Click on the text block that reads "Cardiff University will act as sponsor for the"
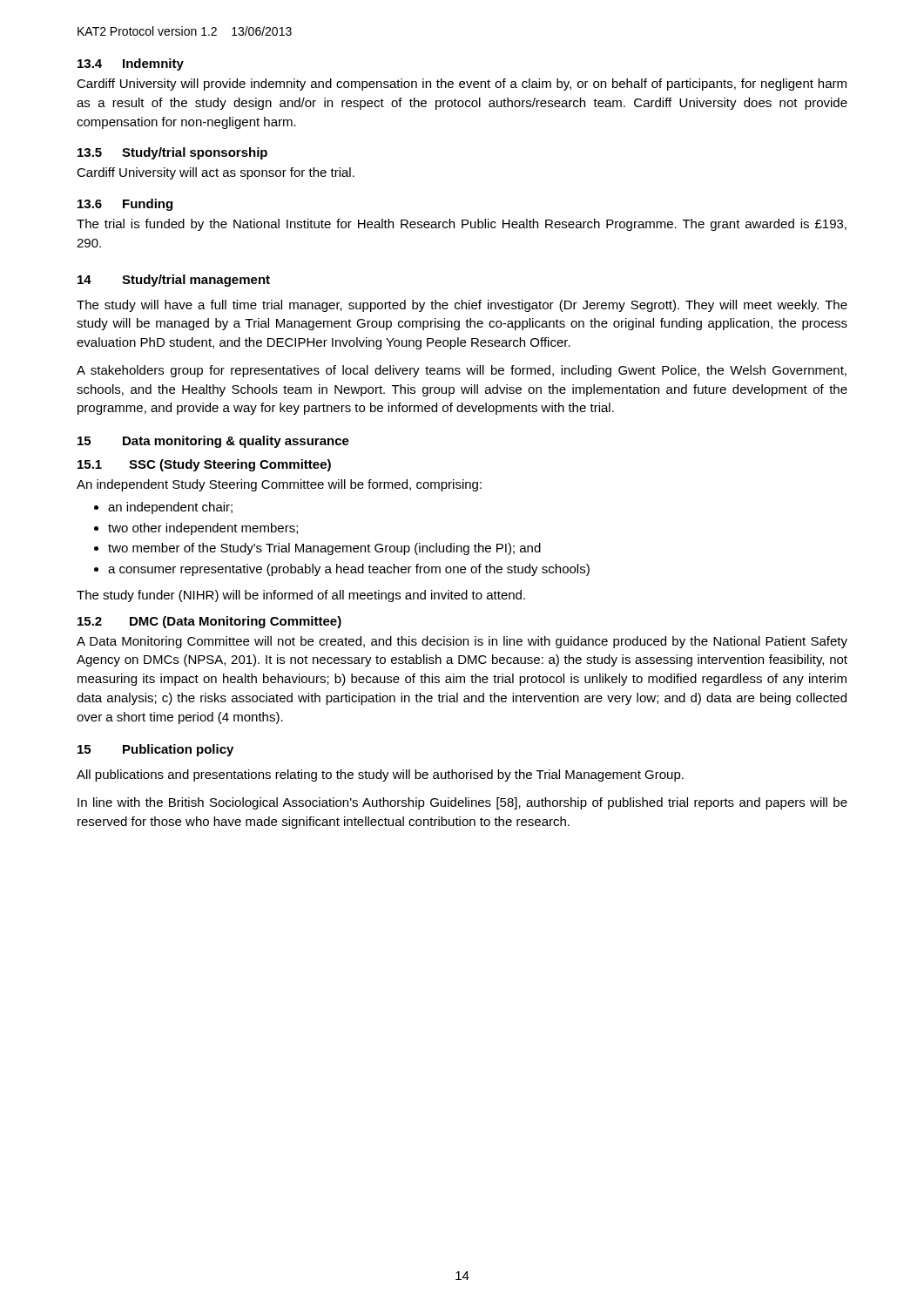The width and height of the screenshot is (924, 1307). (x=216, y=173)
